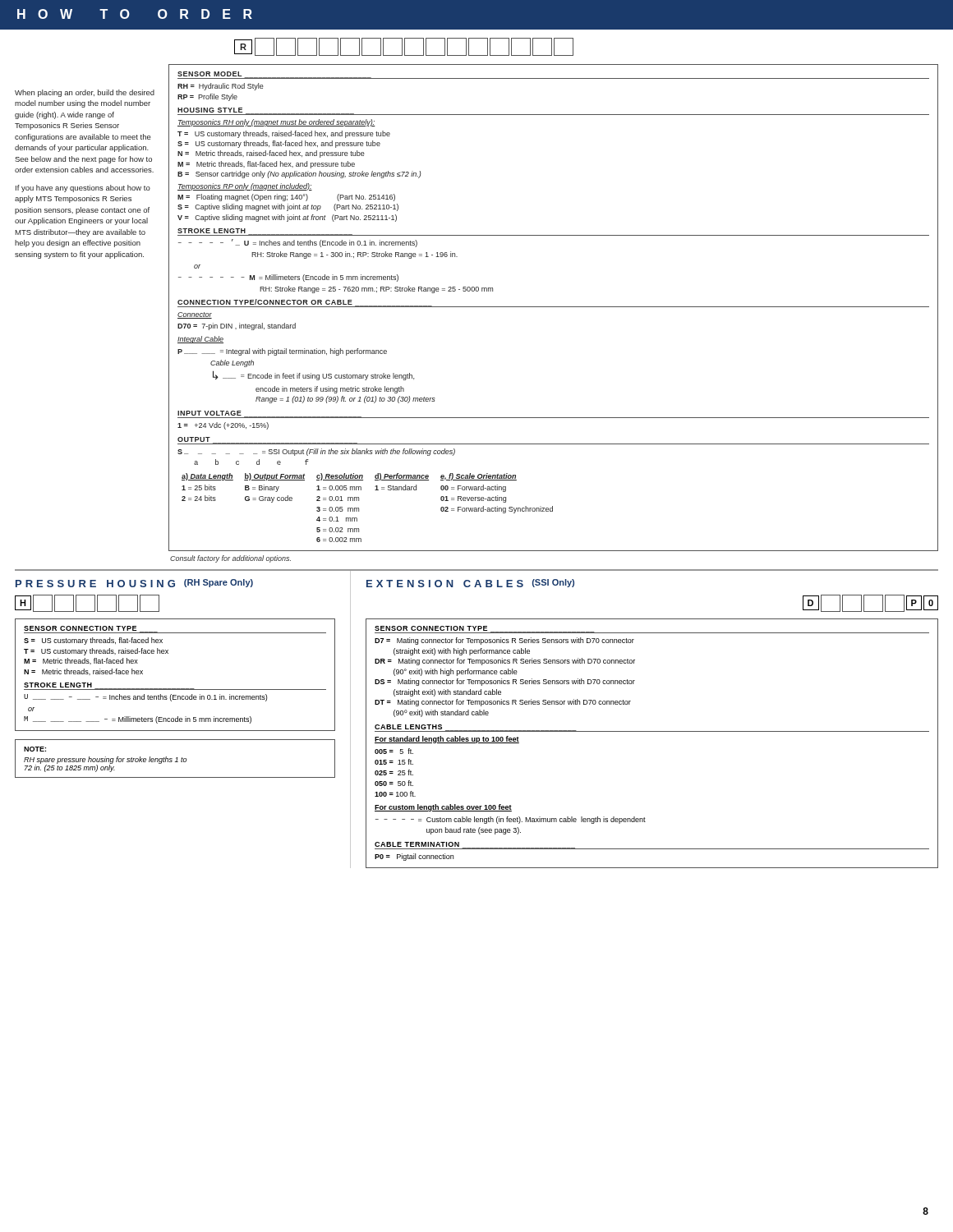This screenshot has height=1232, width=953.
Task: Find the text block with the text "S = US customary threads, flat-faced hex T"
Action: pyautogui.click(x=175, y=656)
